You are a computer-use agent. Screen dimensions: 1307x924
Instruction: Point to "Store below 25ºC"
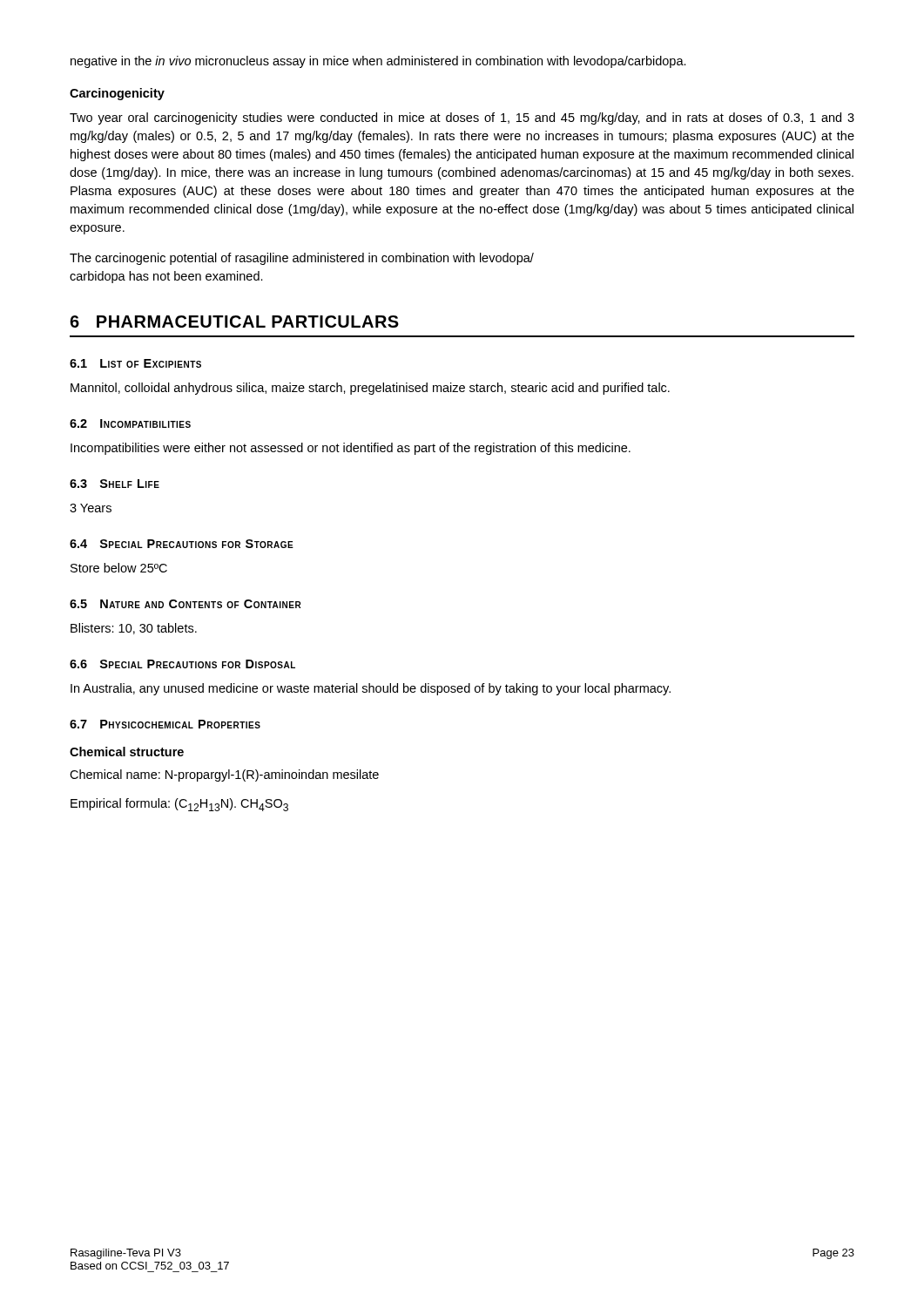(119, 568)
